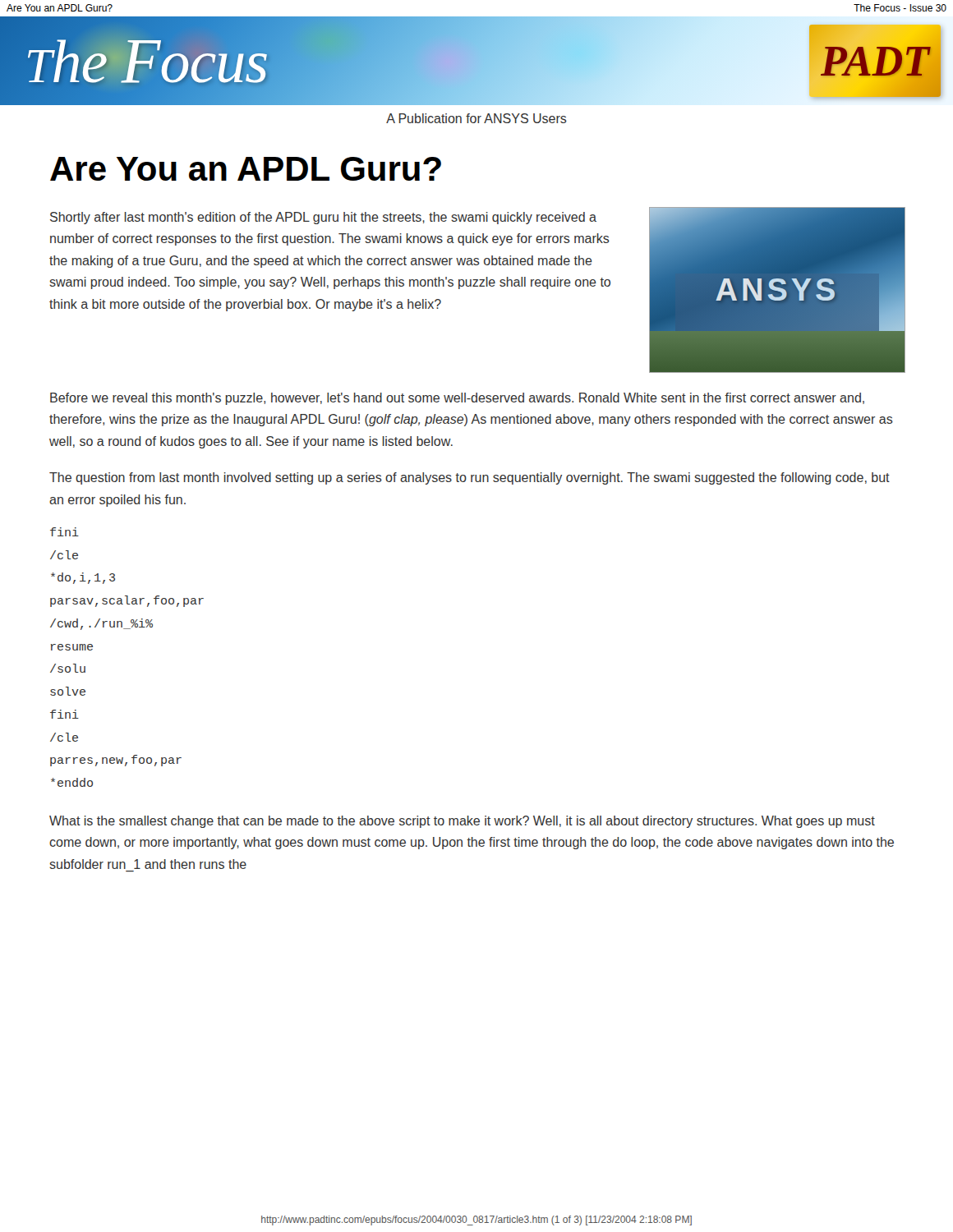Locate the text block that reads "Before we reveal"

tap(471, 420)
